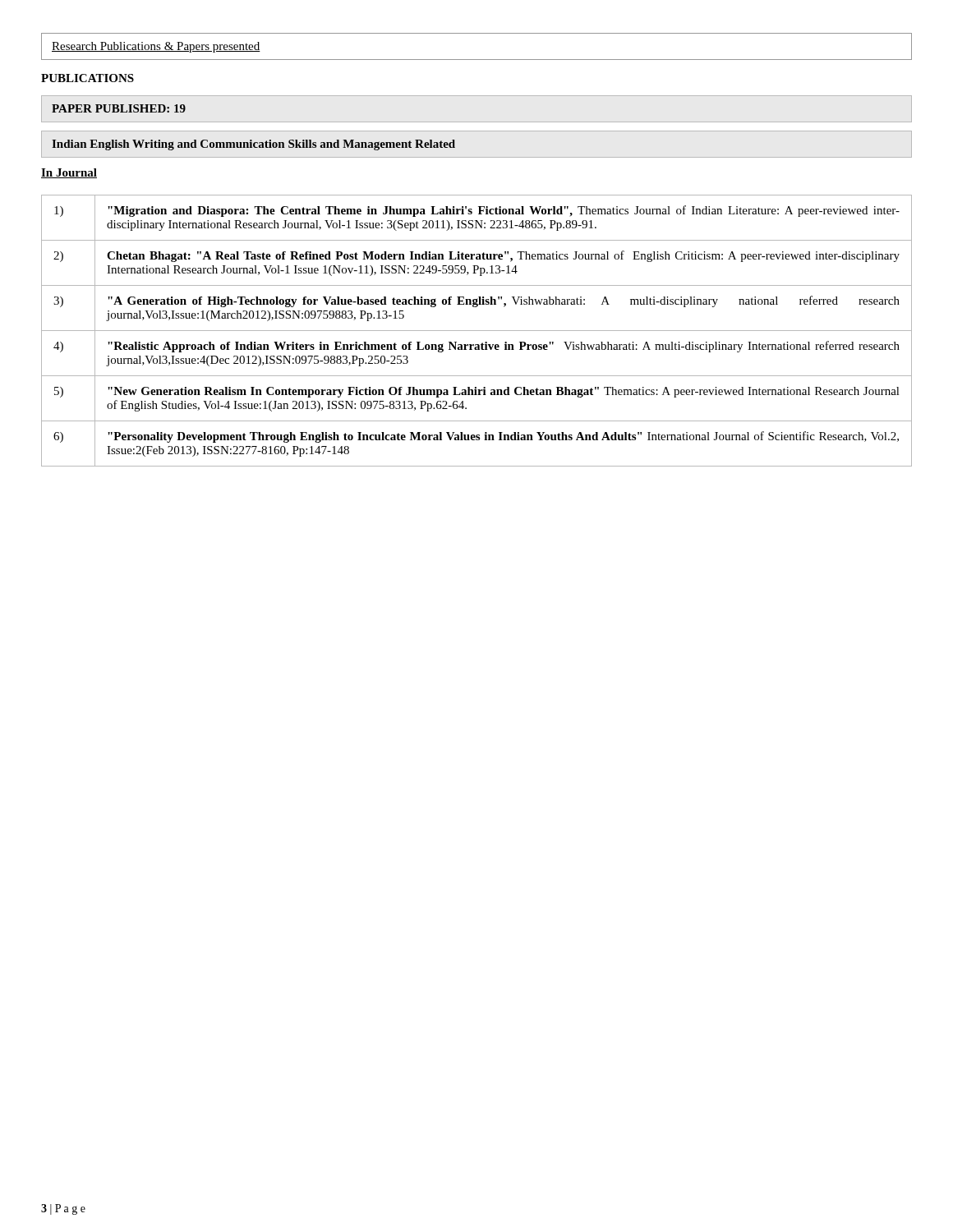Locate the block of text that opens with "5) "New Generation"
The image size is (953, 1232).
click(x=476, y=398)
